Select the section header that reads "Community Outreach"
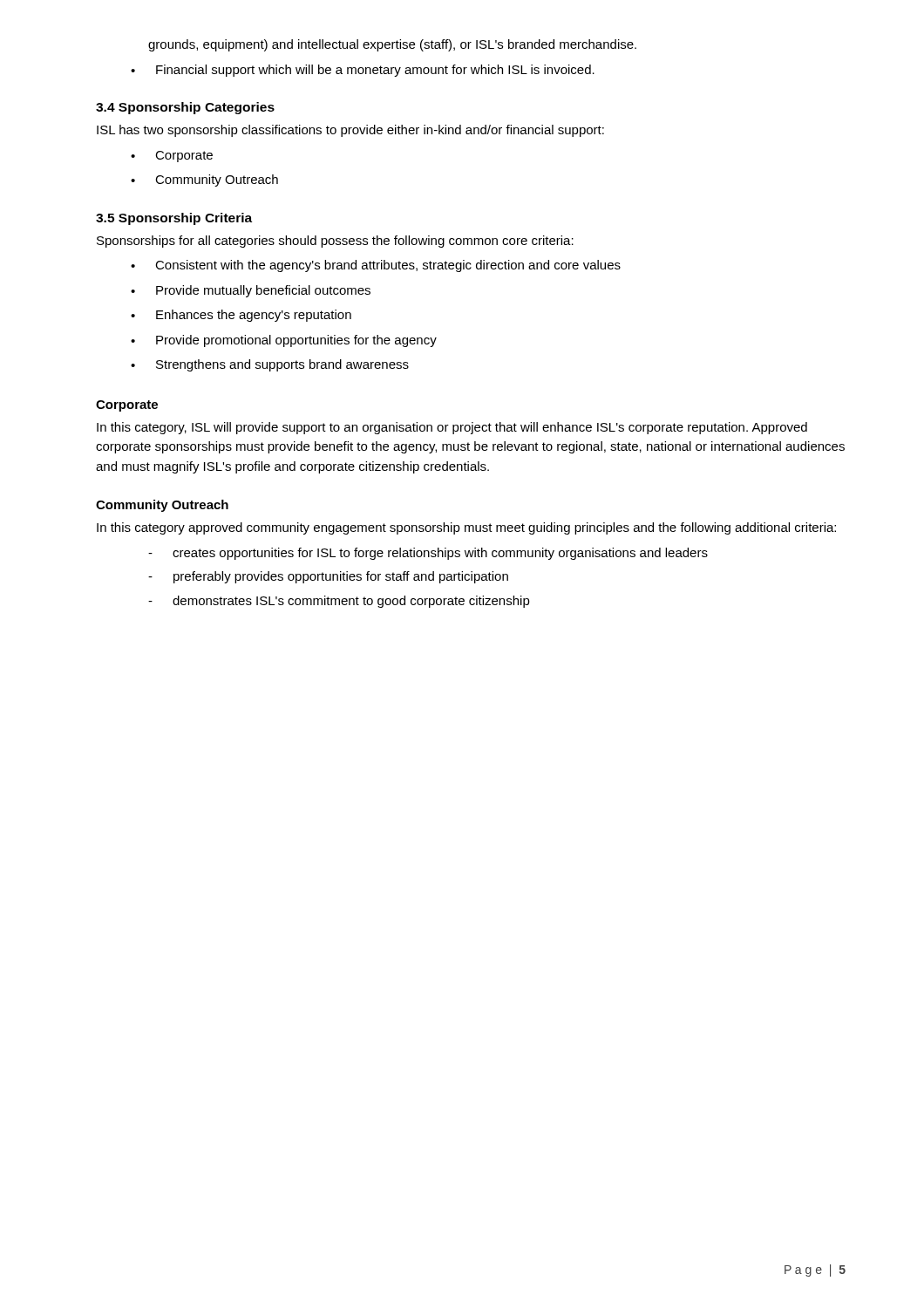The width and height of the screenshot is (924, 1308). [x=162, y=506]
